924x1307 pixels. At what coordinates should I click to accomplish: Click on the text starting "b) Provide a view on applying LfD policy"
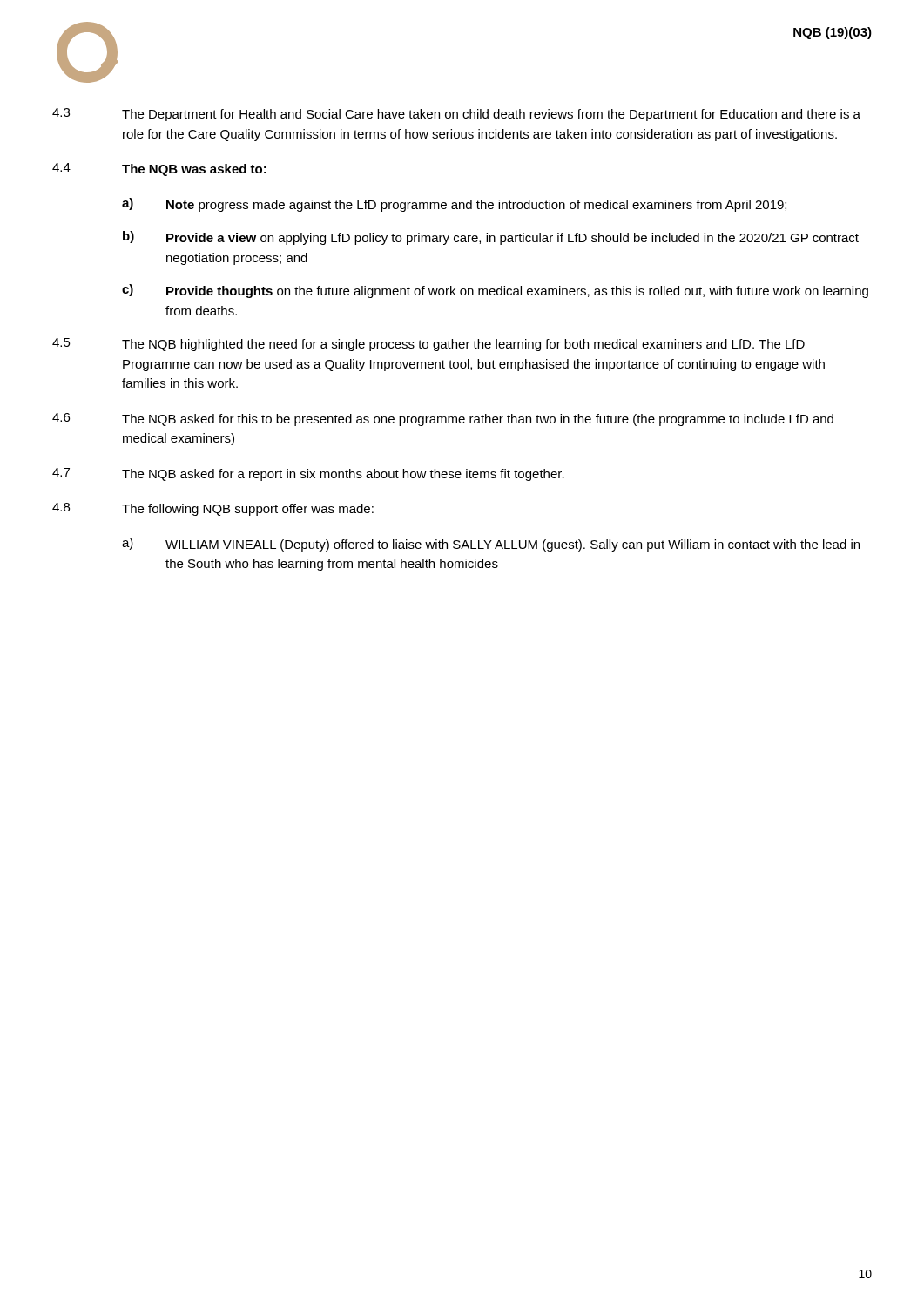click(x=497, y=248)
